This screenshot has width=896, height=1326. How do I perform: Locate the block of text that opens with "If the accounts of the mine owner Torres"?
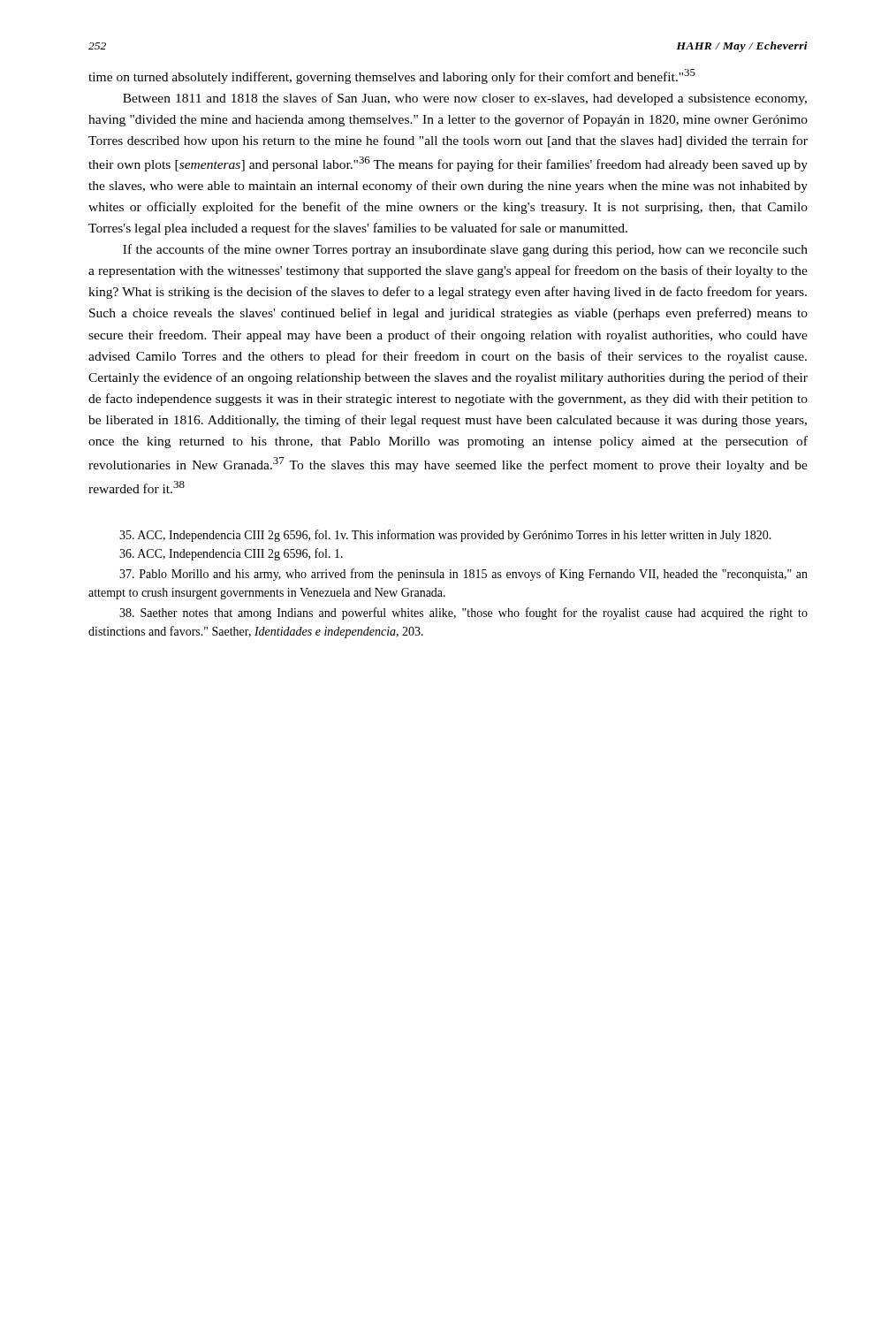click(448, 369)
